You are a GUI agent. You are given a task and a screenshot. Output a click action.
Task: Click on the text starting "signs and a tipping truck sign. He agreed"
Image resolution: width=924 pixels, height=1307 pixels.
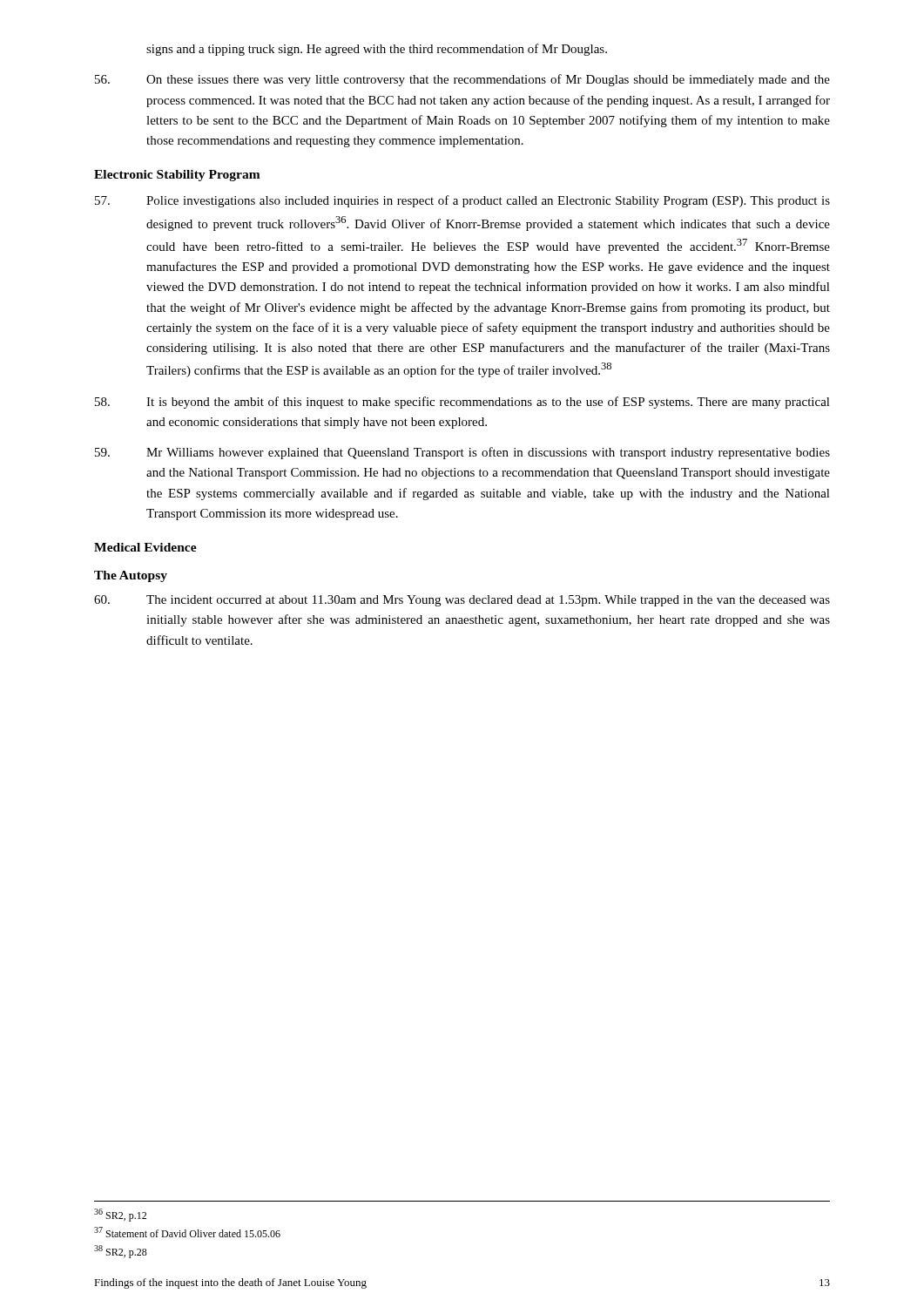click(377, 49)
